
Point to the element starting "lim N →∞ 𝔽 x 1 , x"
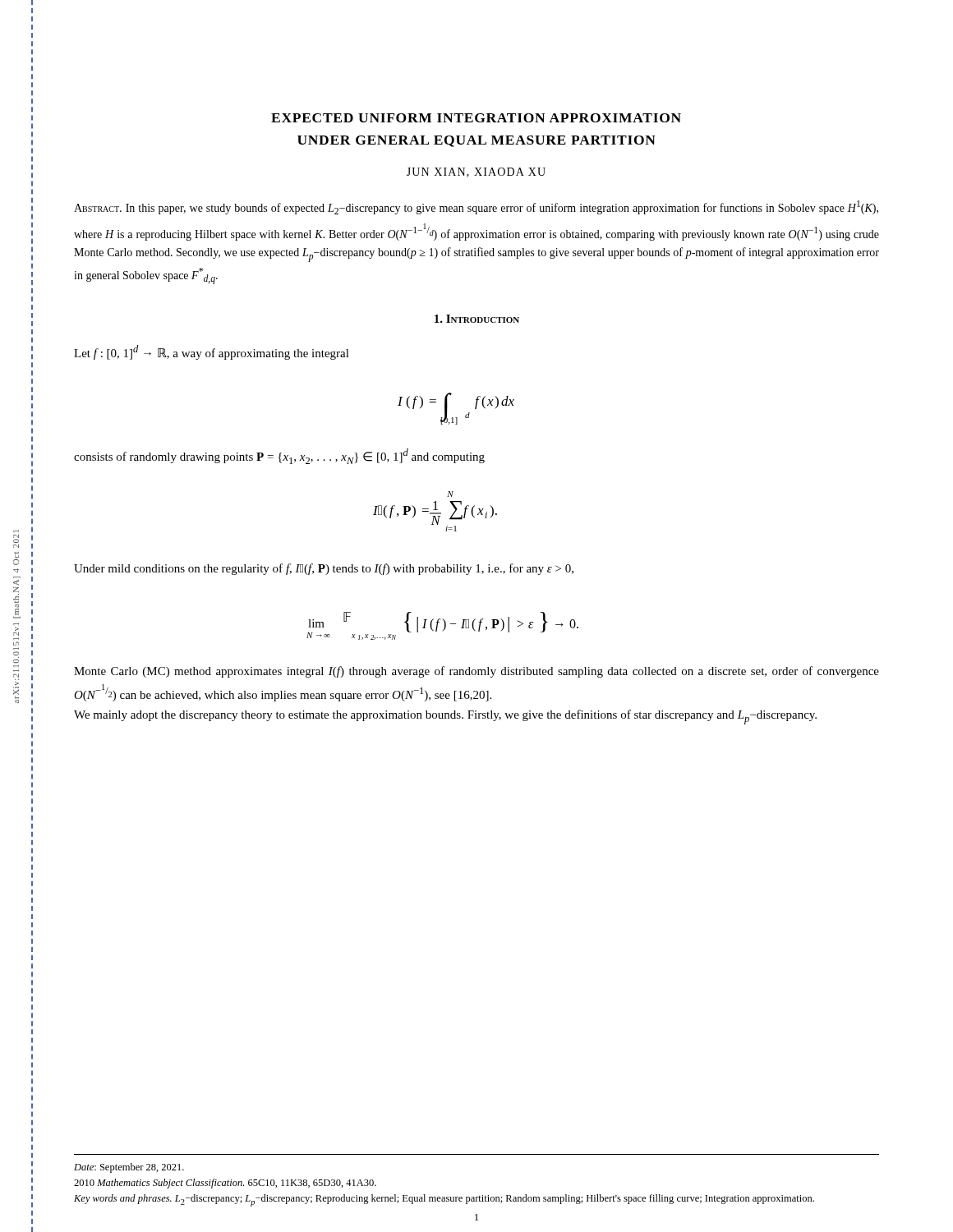coord(476,620)
